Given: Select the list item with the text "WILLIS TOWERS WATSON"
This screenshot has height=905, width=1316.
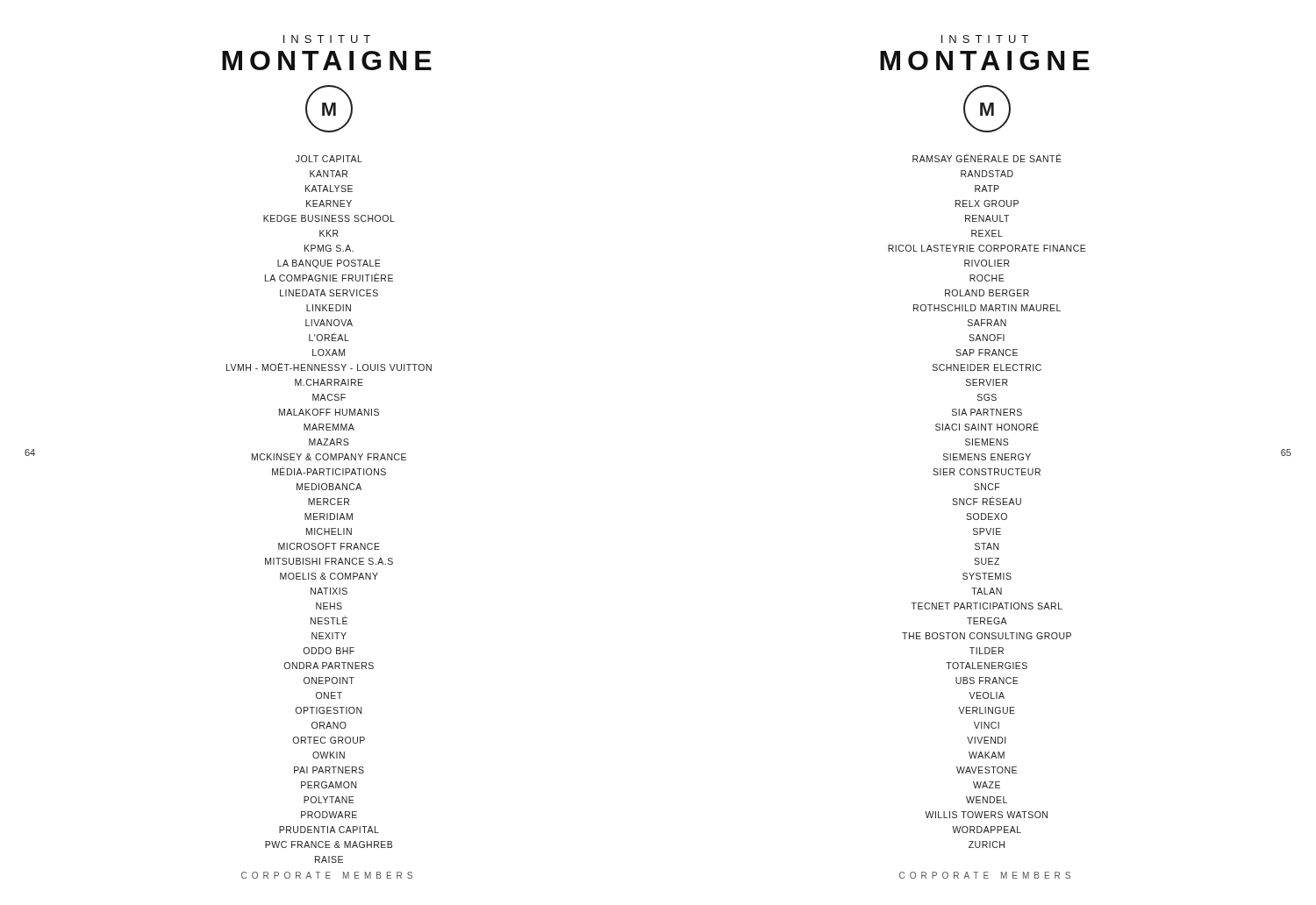Looking at the screenshot, I should coord(987,815).
